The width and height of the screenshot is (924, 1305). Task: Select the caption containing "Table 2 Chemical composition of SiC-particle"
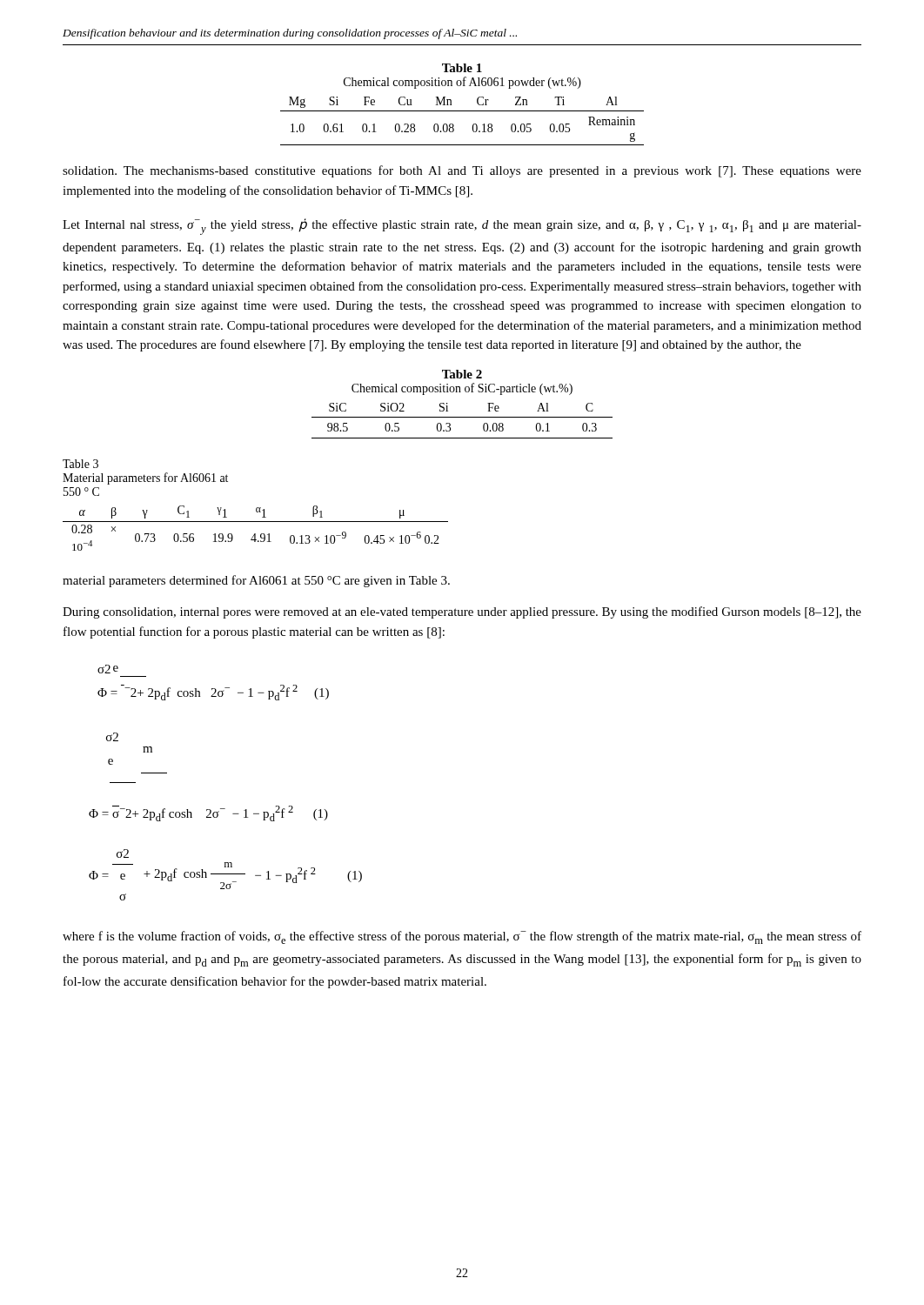(x=462, y=381)
